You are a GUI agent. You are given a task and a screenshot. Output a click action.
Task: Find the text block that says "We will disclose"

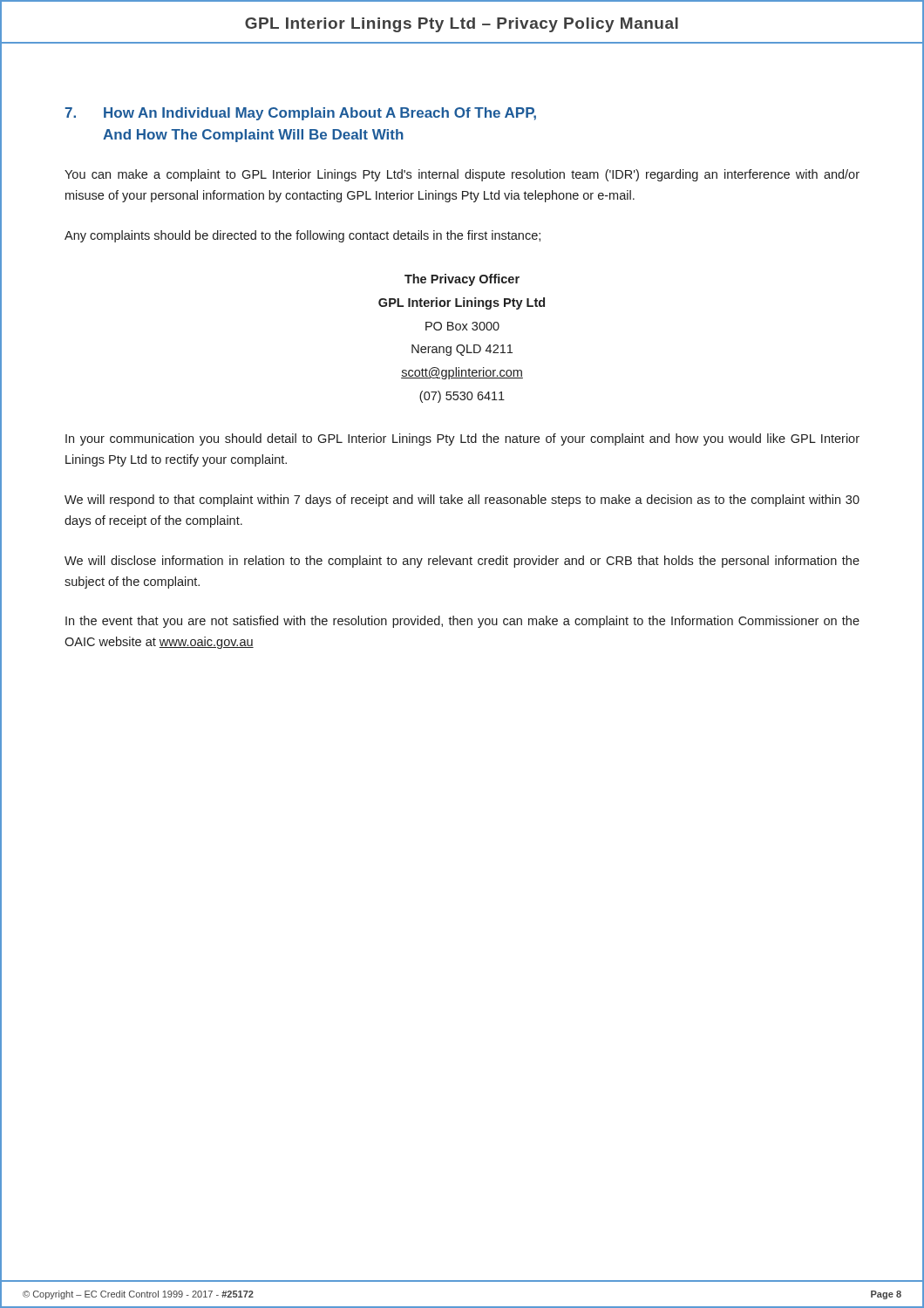(462, 571)
